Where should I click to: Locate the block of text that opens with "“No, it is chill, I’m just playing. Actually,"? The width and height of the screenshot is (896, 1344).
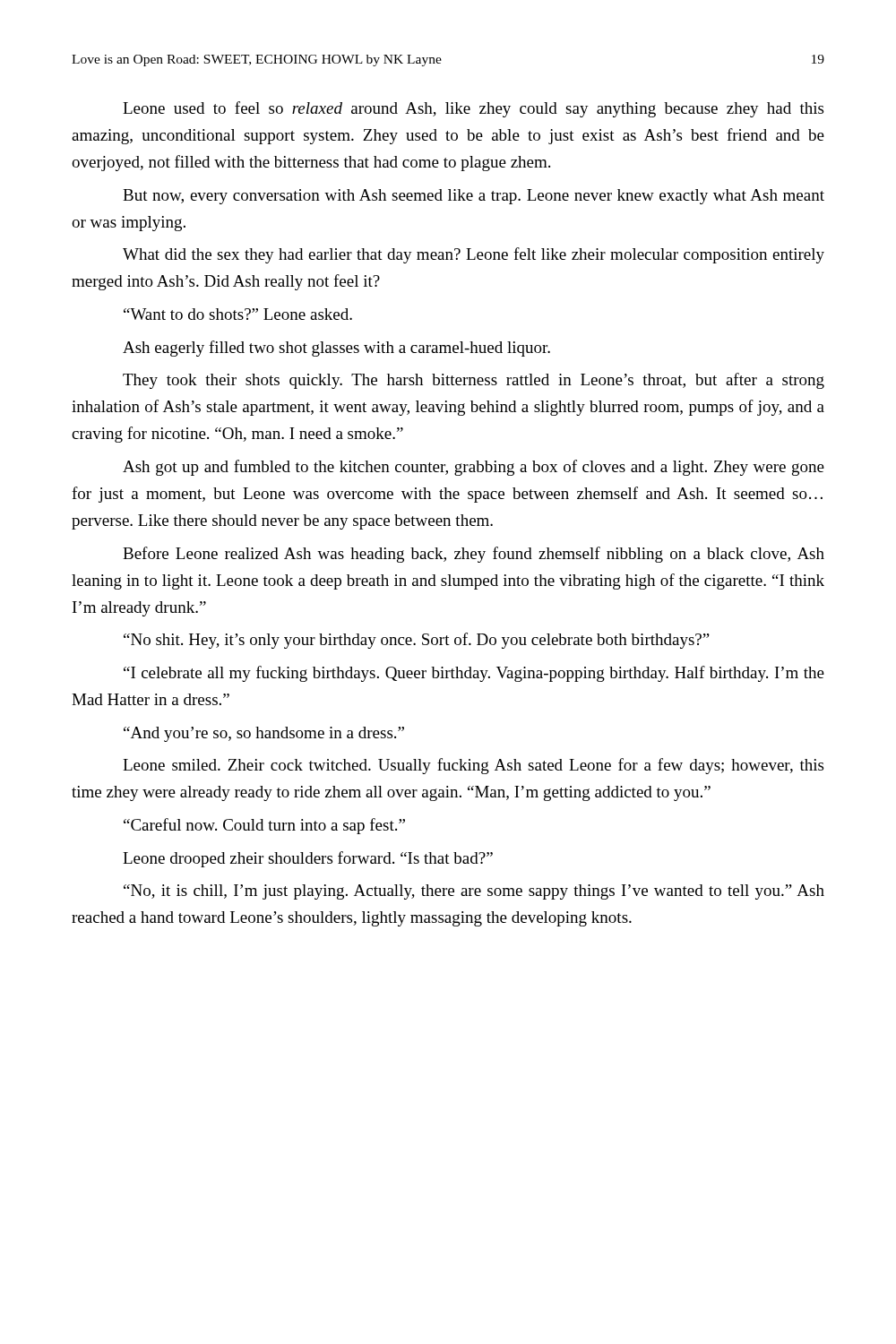pos(448,904)
